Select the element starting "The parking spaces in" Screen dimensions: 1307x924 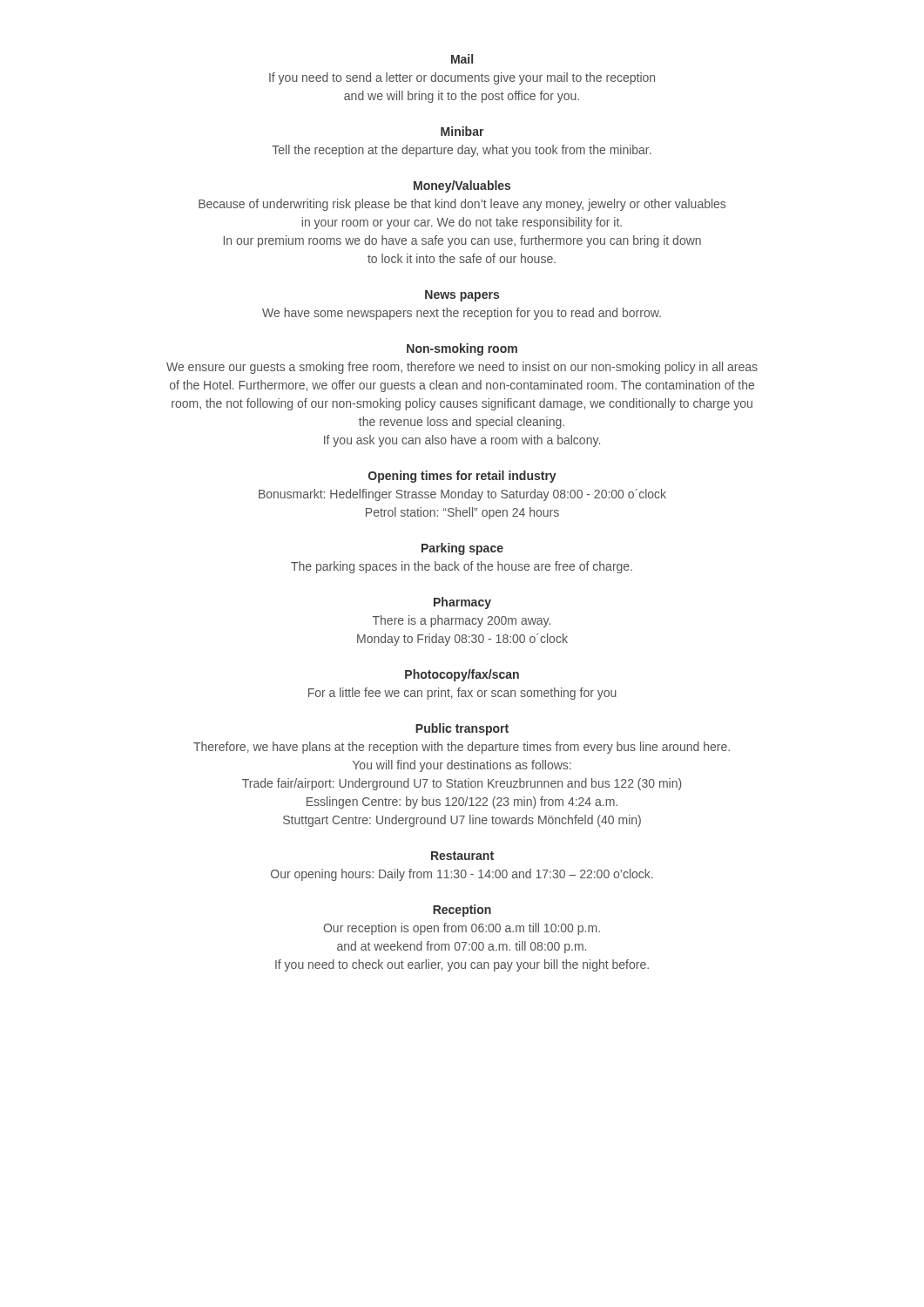point(462,566)
